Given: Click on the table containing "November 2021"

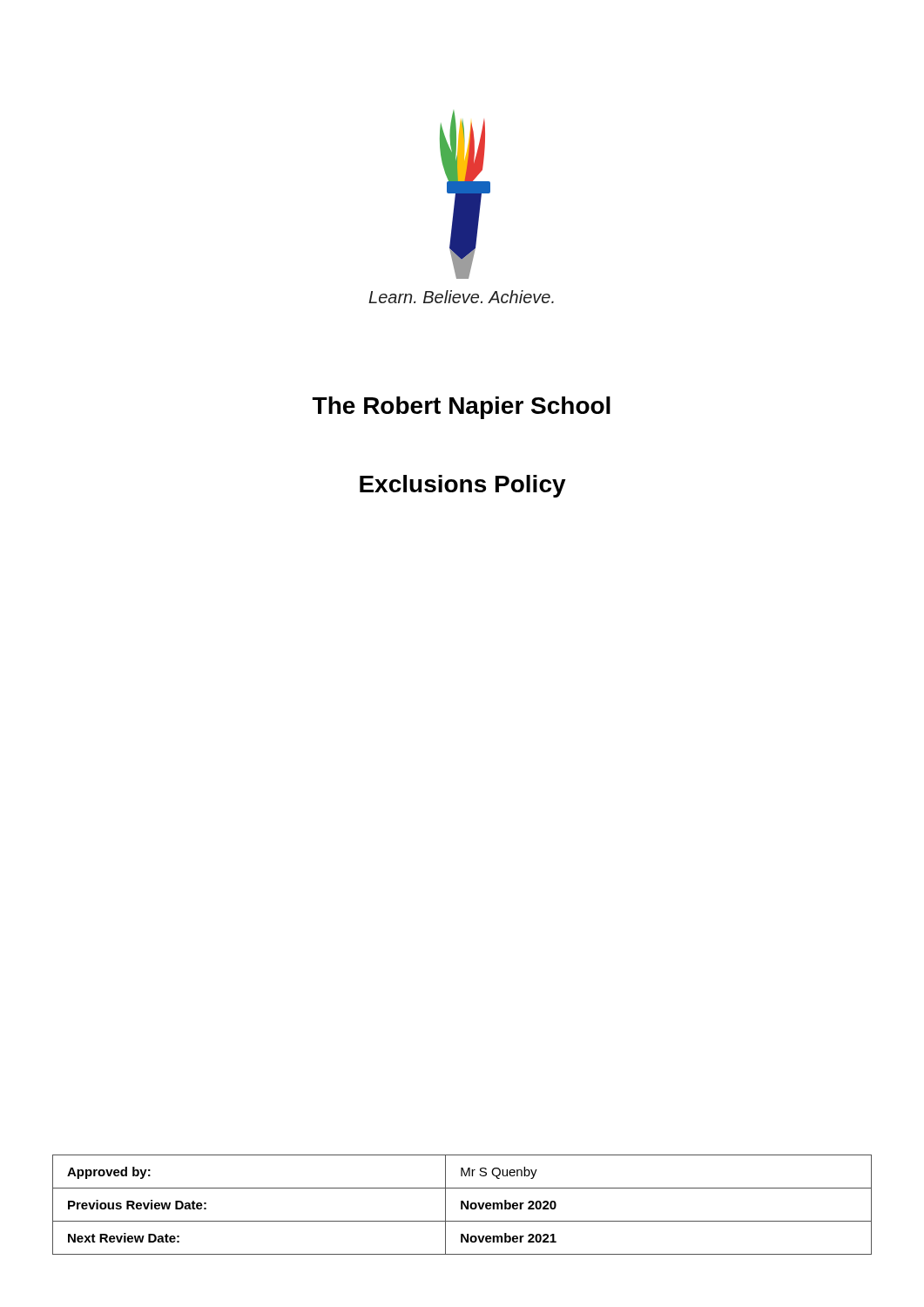Looking at the screenshot, I should pos(462,1205).
